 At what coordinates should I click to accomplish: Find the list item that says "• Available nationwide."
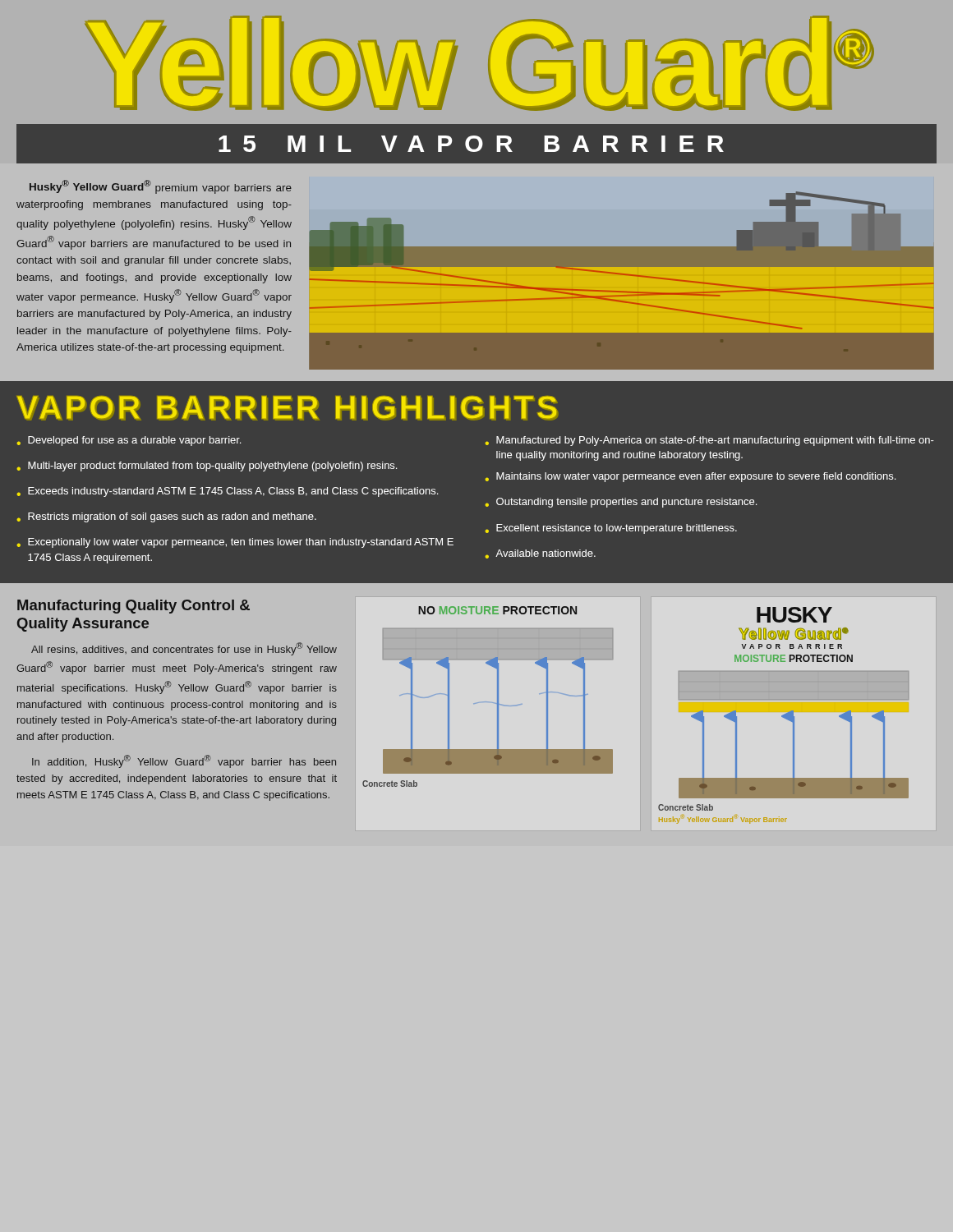(540, 556)
